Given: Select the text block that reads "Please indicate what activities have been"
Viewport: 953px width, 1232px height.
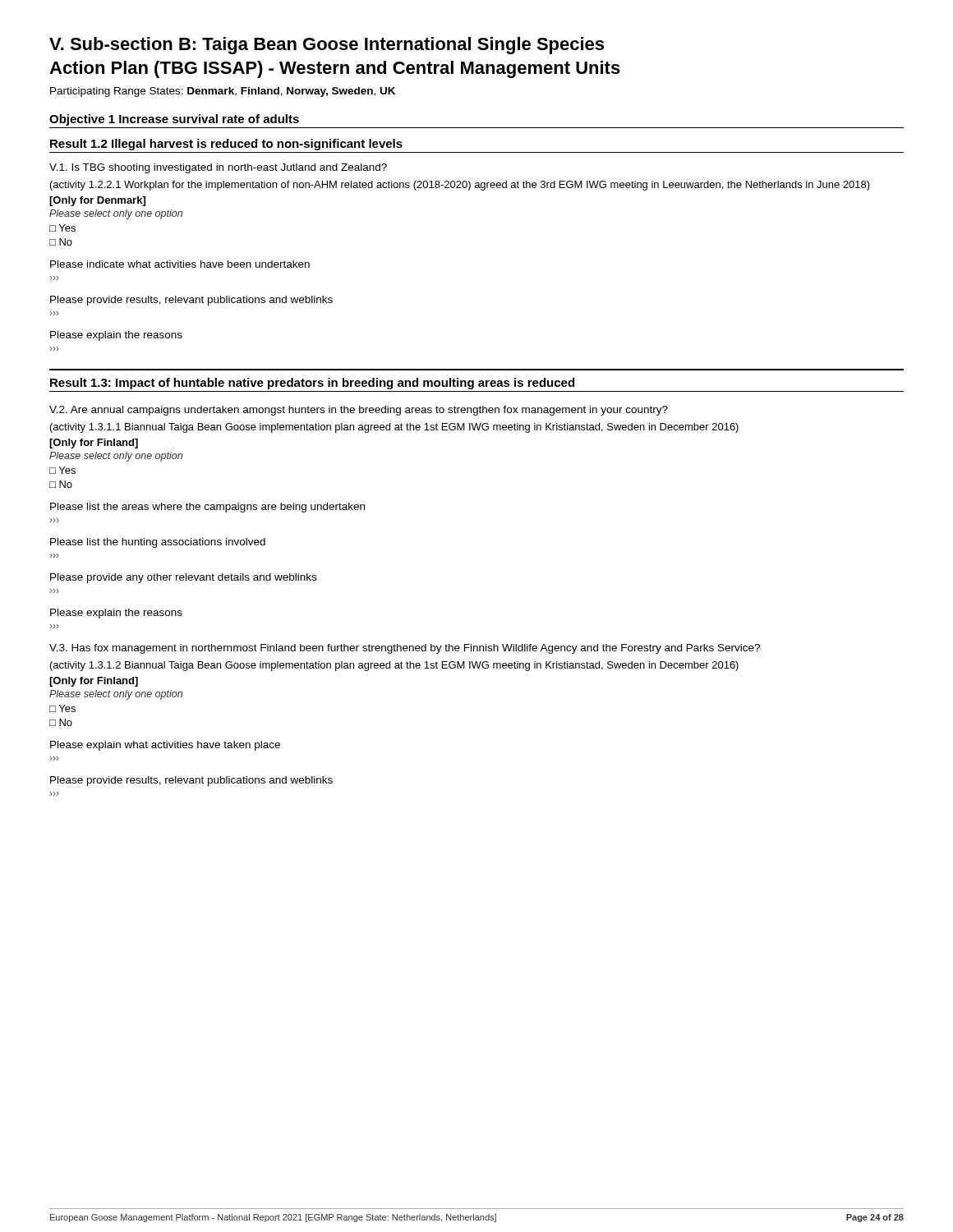Looking at the screenshot, I should coord(180,264).
